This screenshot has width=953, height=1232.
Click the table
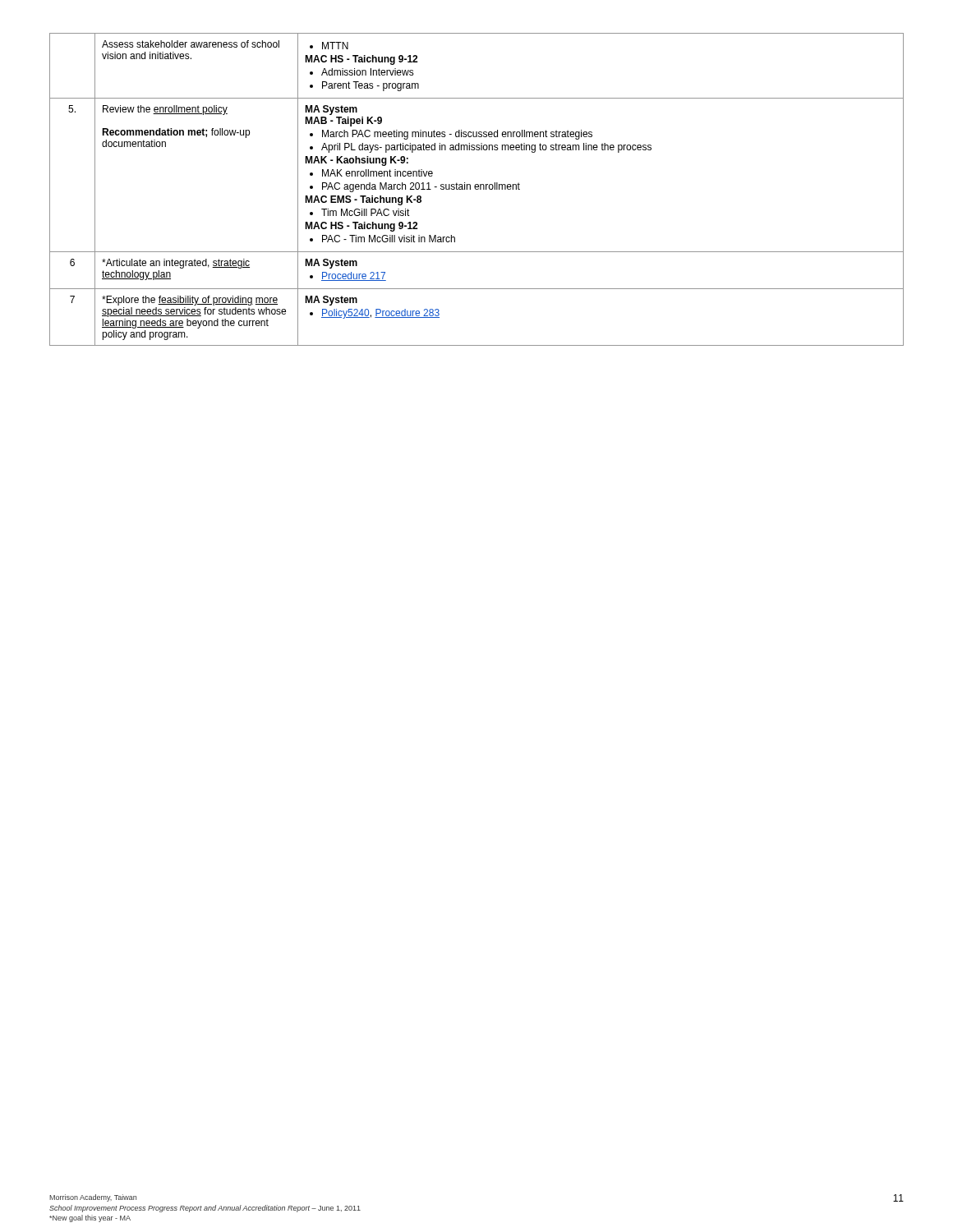pyautogui.click(x=476, y=189)
